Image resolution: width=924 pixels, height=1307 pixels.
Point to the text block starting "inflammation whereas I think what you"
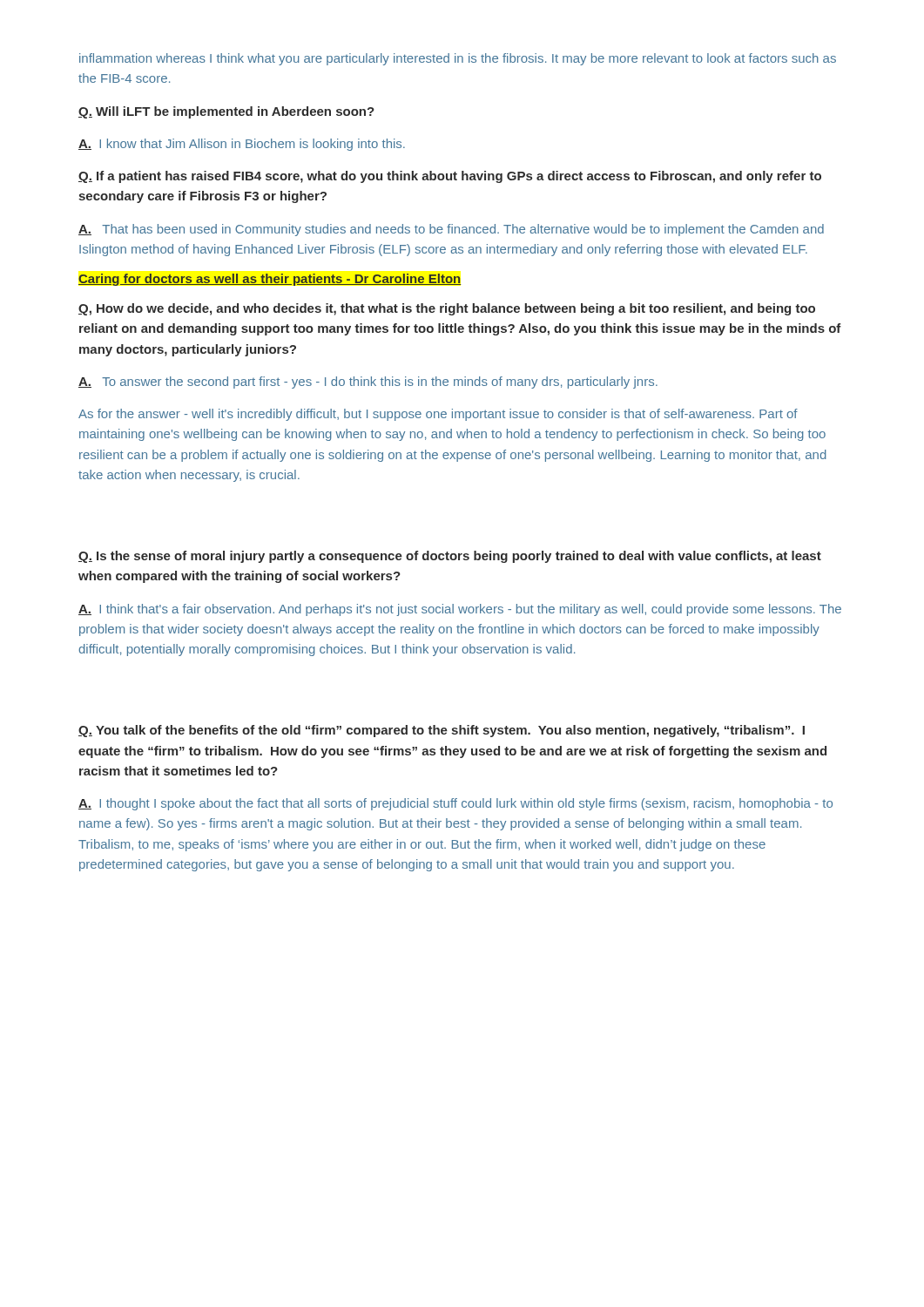[457, 68]
